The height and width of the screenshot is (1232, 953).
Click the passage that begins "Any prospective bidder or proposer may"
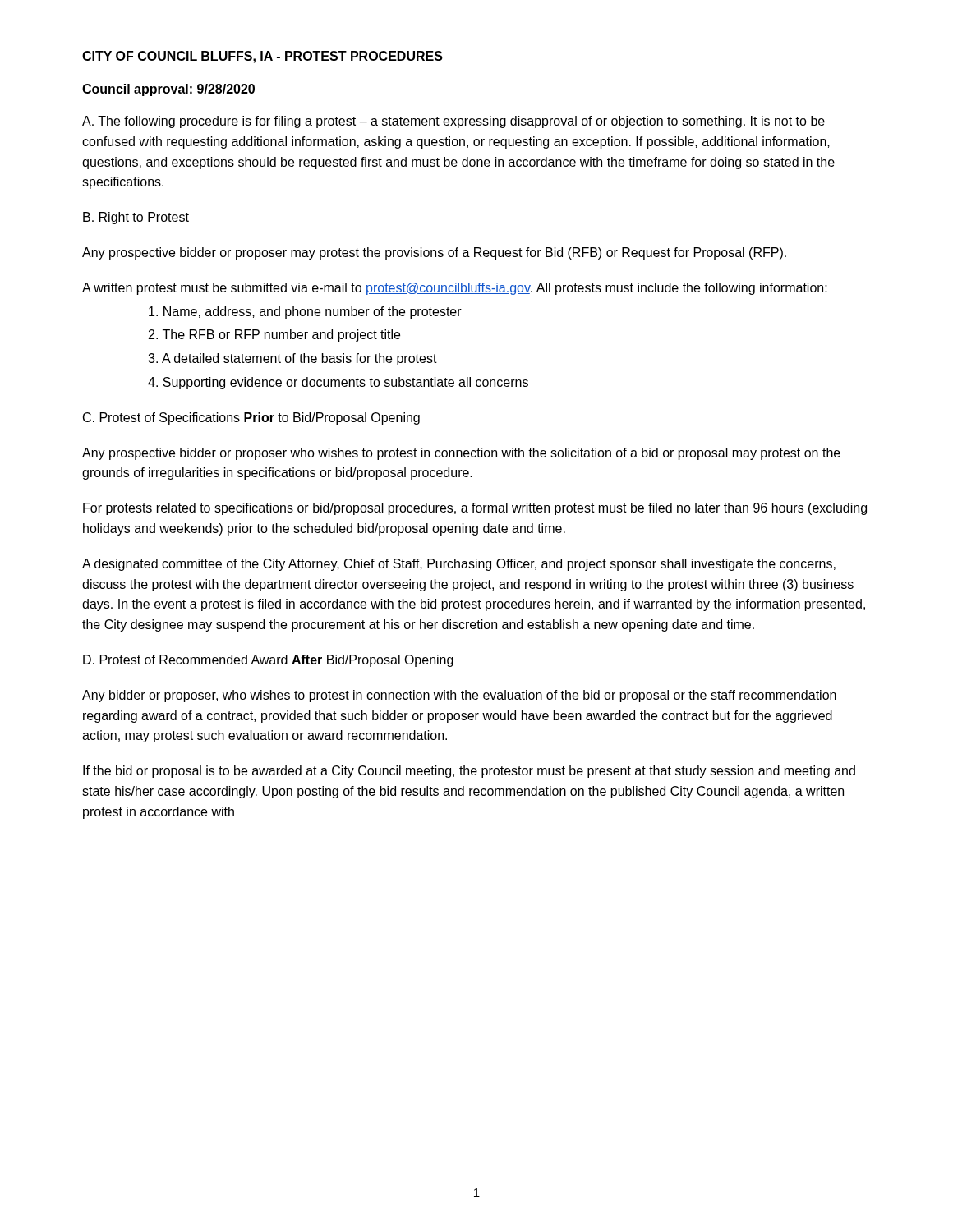tap(435, 253)
